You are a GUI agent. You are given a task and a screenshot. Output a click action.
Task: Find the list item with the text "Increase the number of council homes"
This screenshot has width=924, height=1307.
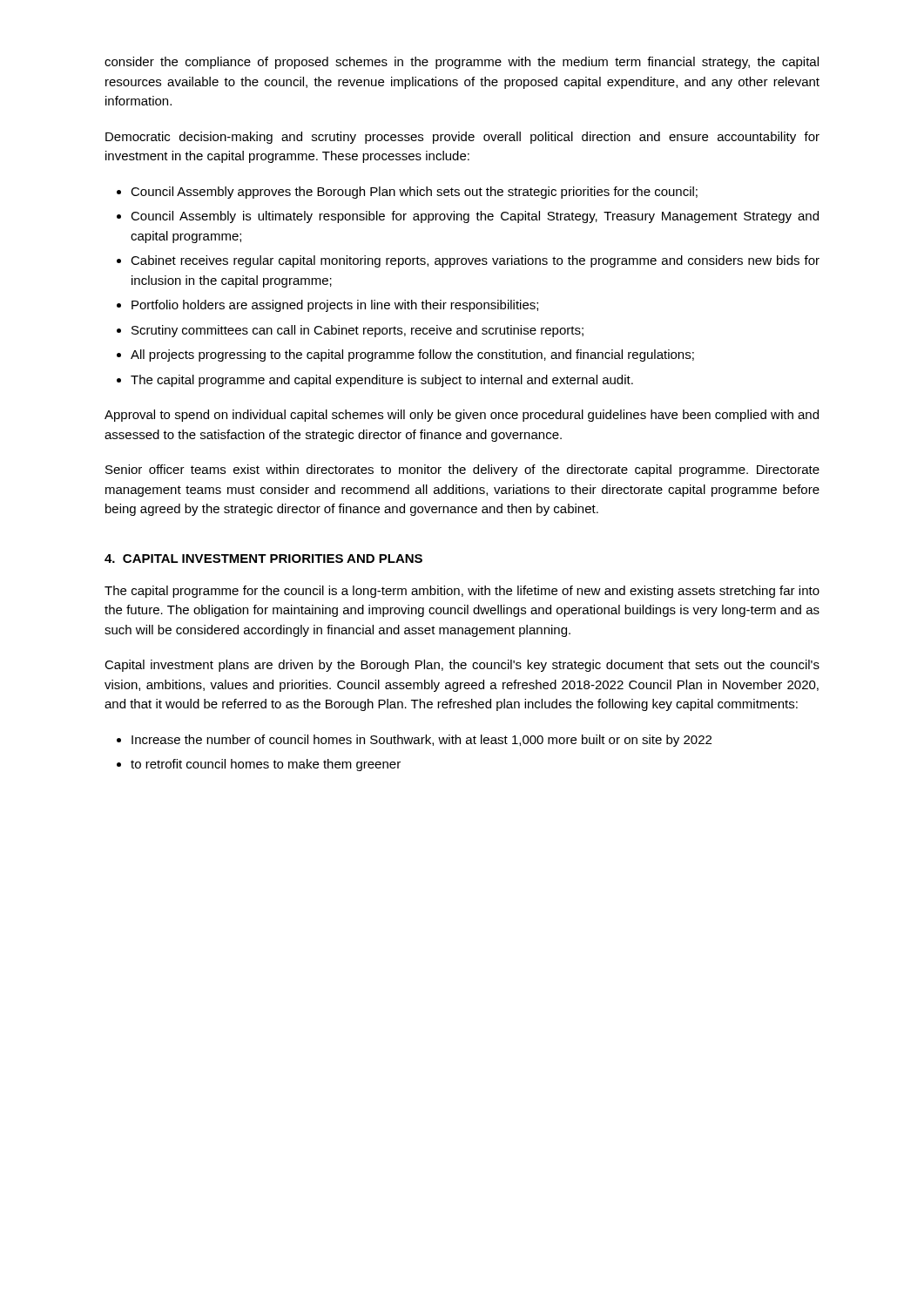(421, 739)
